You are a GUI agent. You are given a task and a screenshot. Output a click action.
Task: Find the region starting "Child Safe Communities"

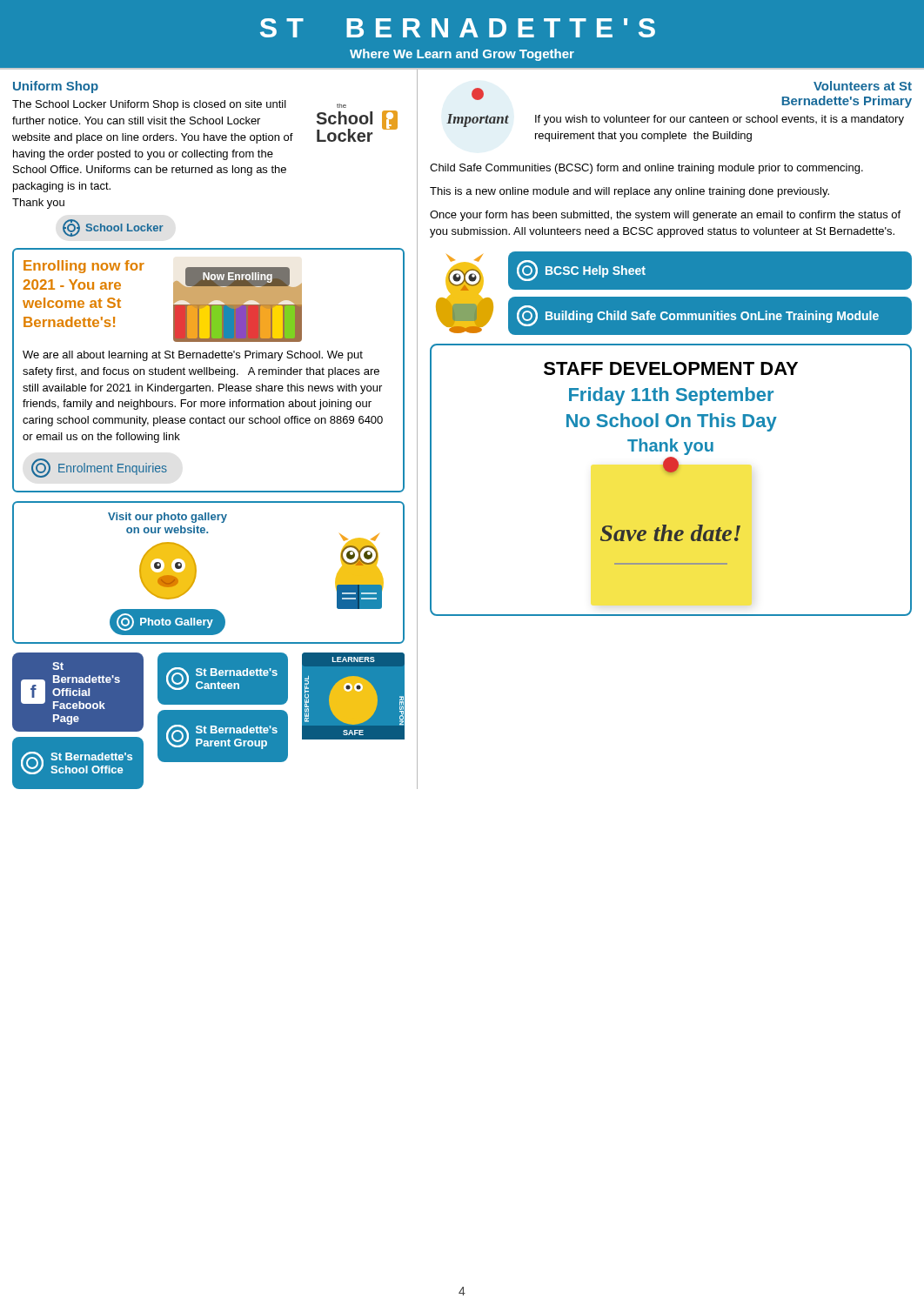click(647, 167)
